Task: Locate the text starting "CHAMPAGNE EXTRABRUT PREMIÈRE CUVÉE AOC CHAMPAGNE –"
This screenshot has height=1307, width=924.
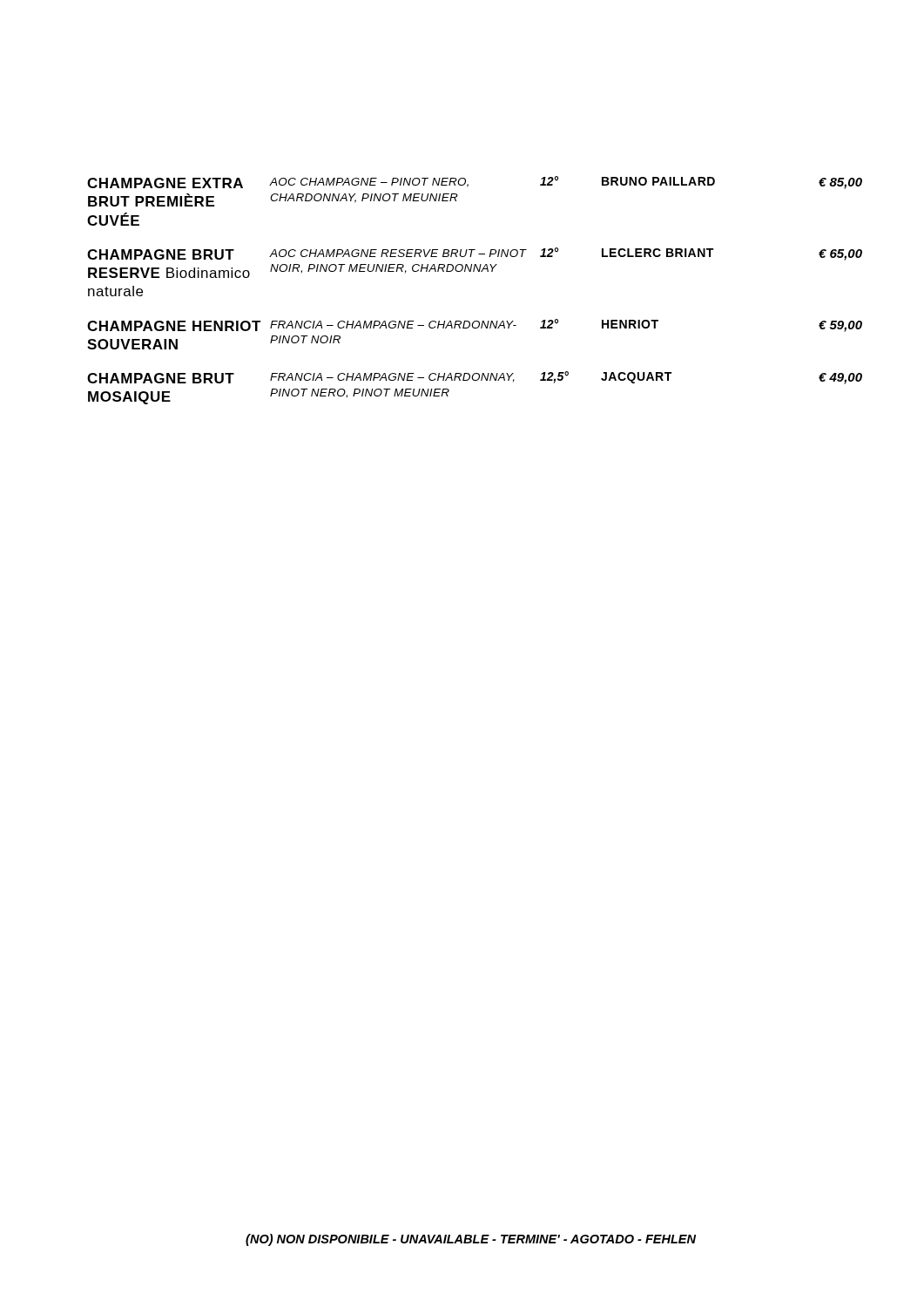Action: click(471, 183)
